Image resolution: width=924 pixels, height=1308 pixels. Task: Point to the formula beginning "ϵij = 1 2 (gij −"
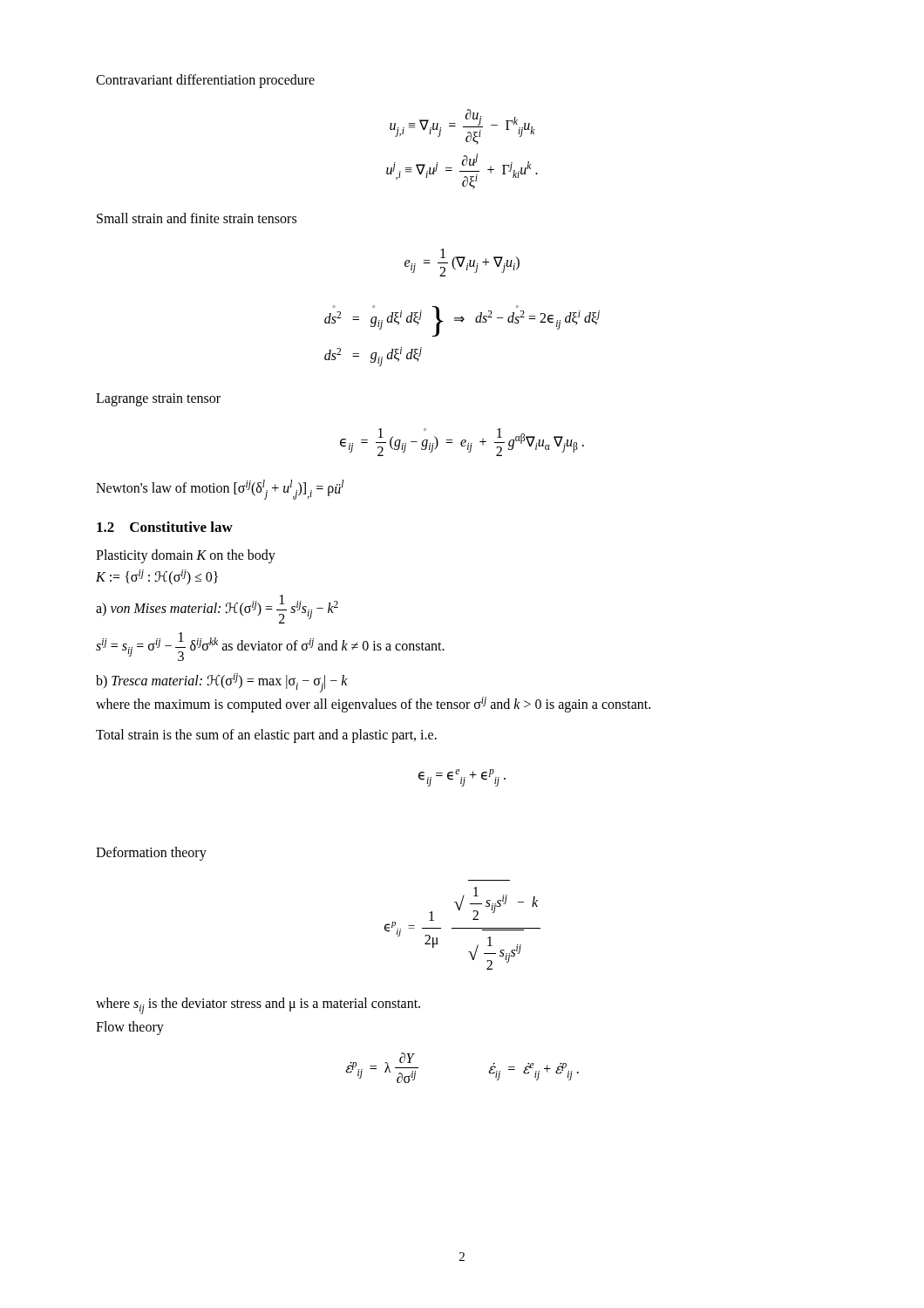462,443
